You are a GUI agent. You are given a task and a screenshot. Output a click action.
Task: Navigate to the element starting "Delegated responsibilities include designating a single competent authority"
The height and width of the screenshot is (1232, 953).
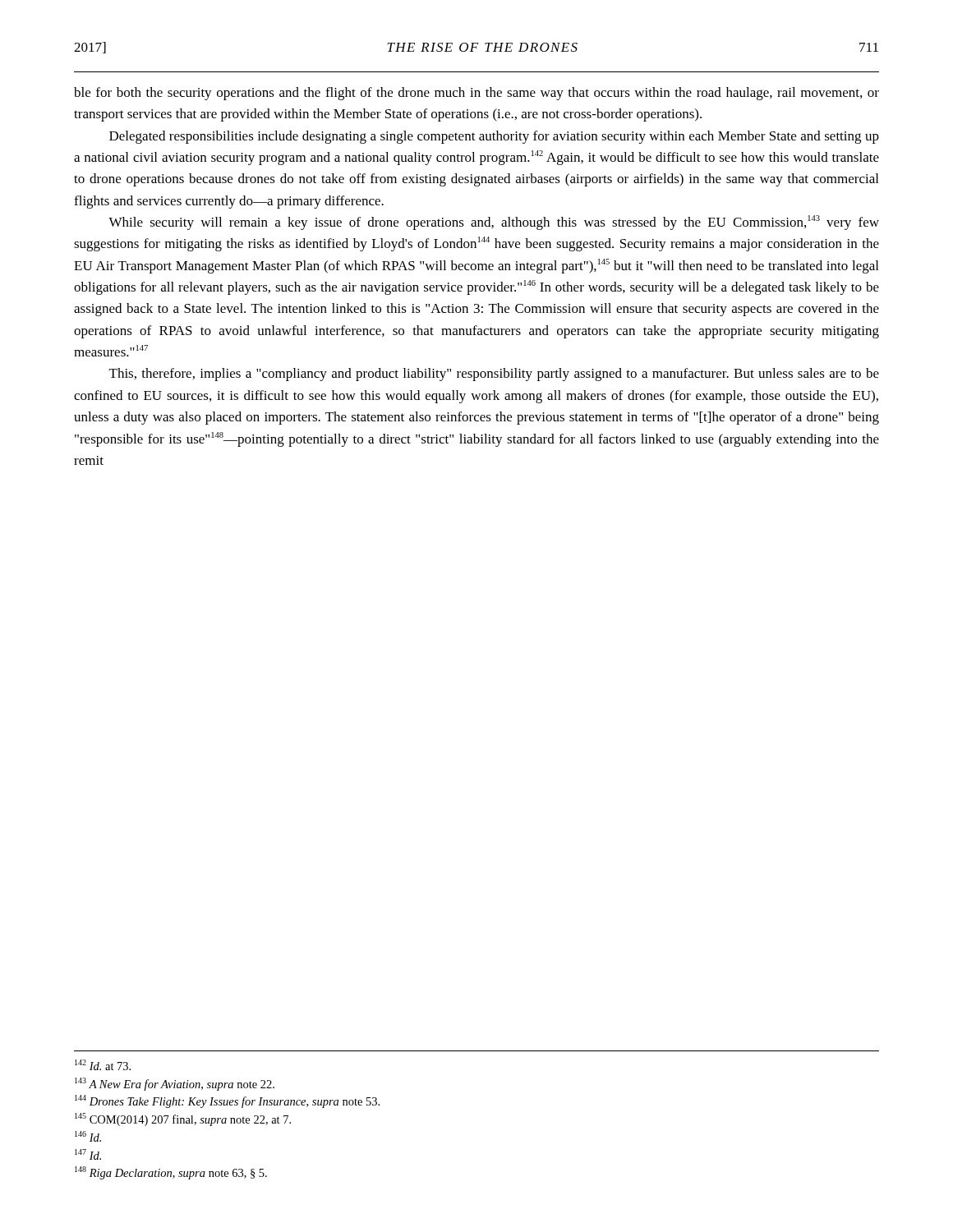tap(476, 168)
